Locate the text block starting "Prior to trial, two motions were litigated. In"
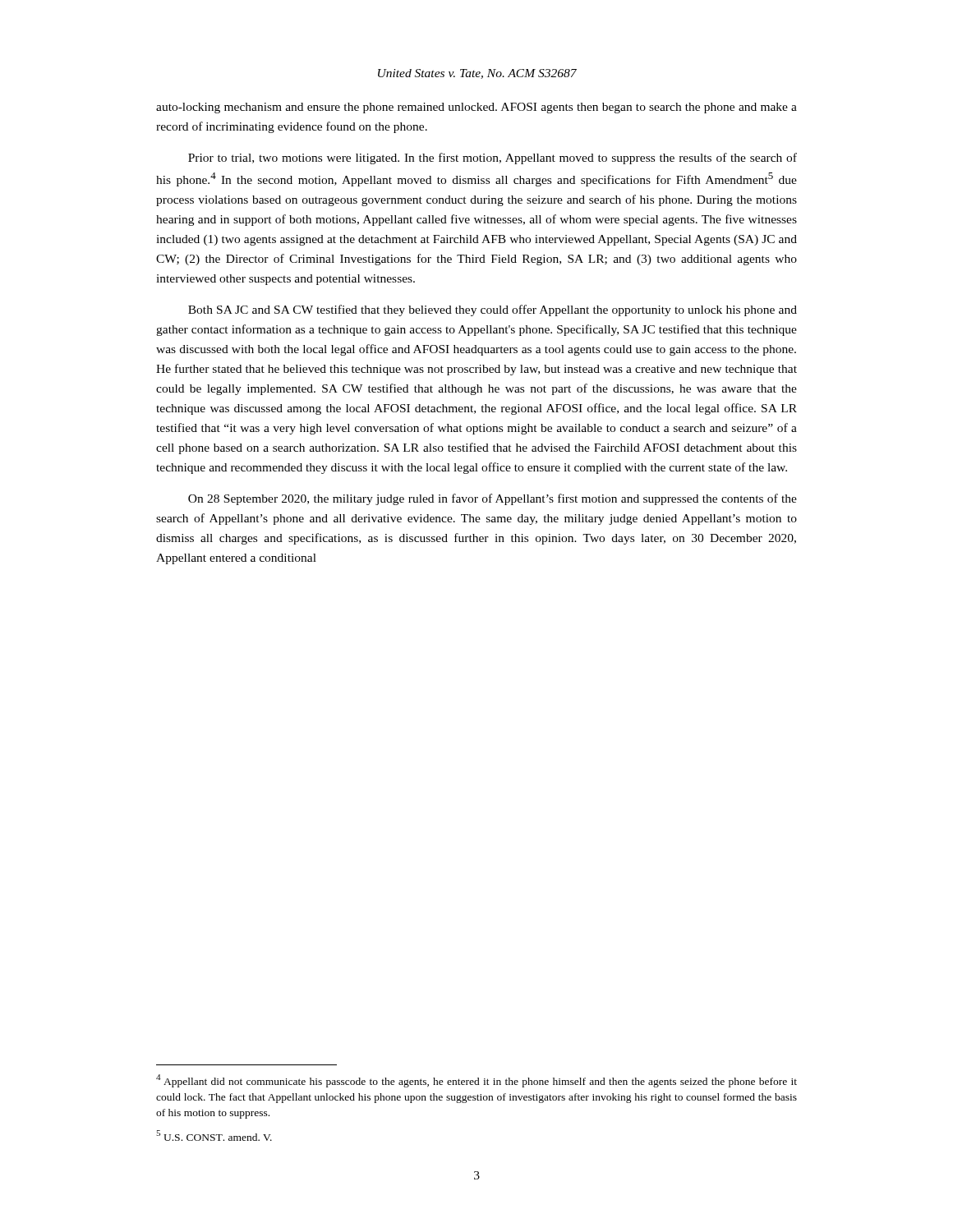Screen dimensions: 1232x953 pos(476,218)
